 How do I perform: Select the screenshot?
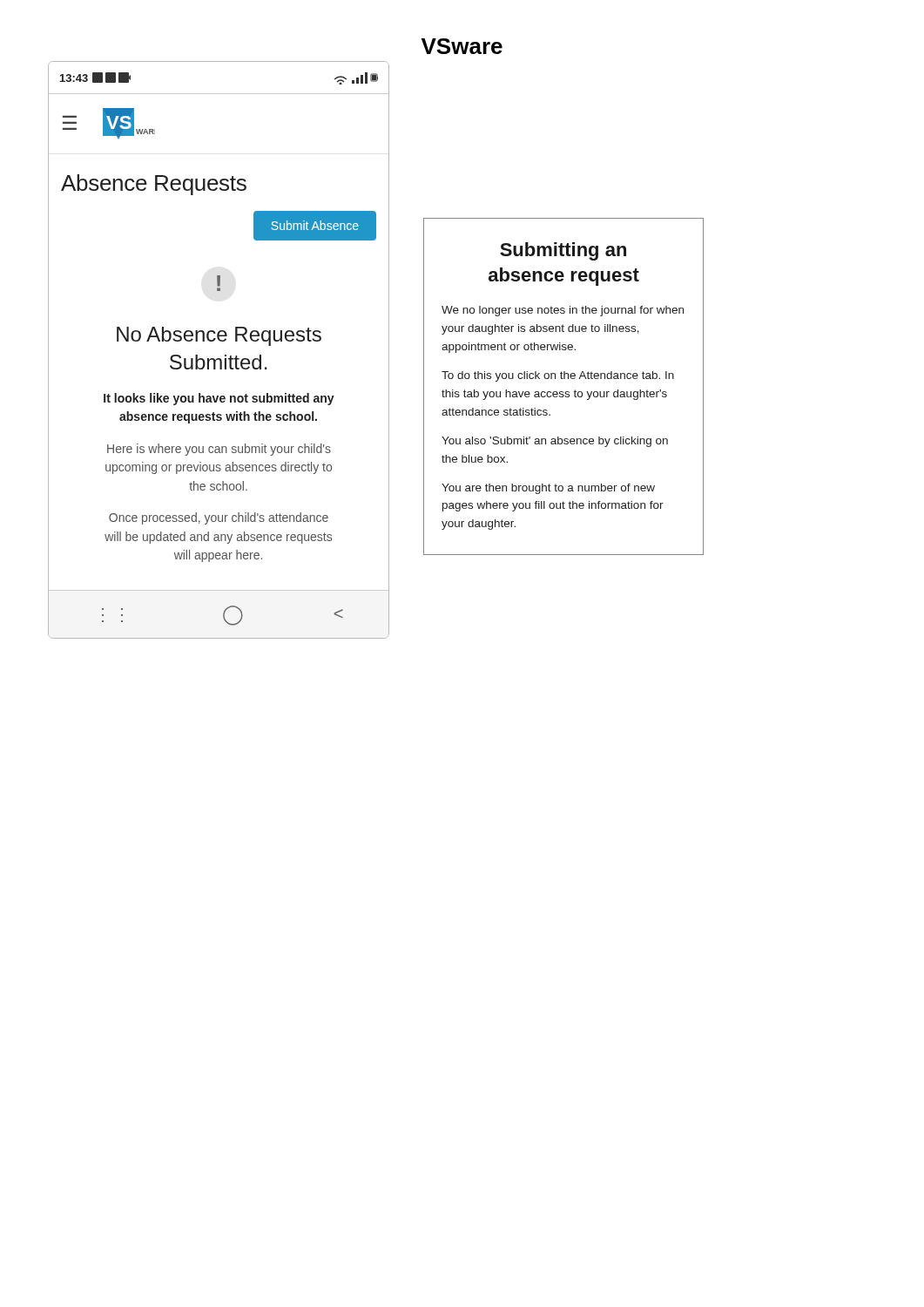tap(219, 350)
